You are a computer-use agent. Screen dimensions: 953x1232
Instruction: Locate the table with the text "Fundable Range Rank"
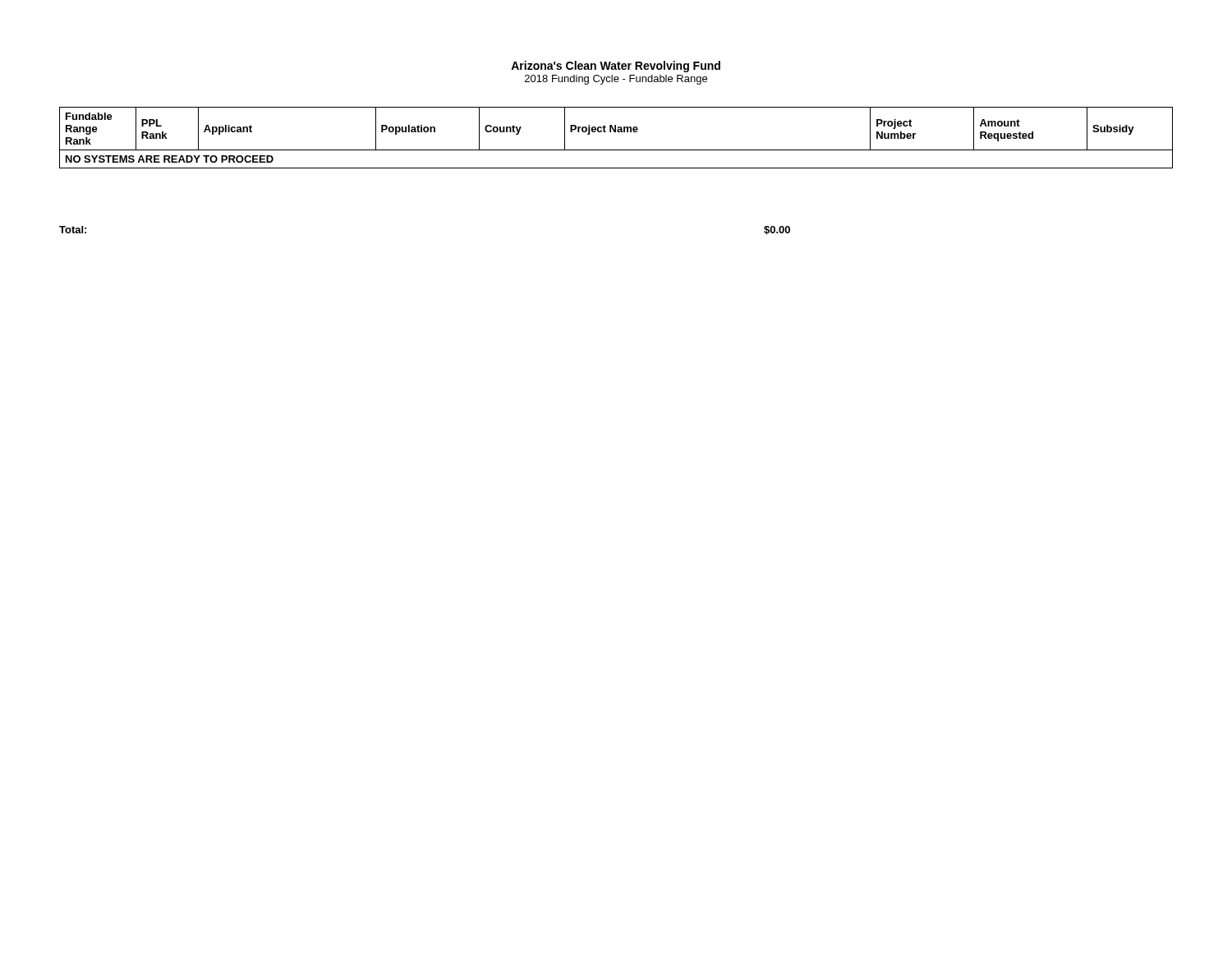tap(616, 138)
